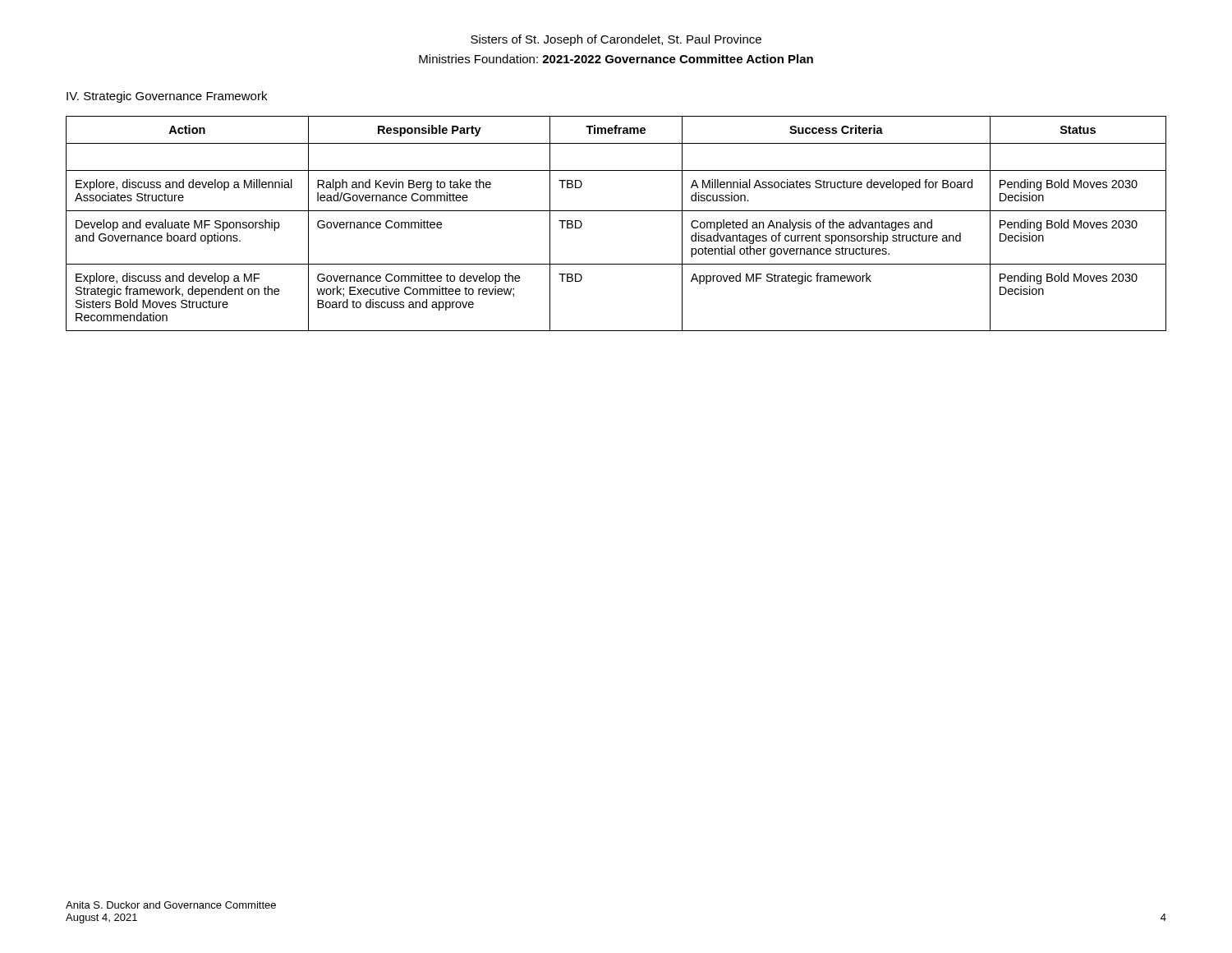The height and width of the screenshot is (953, 1232).
Task: Click on the text starting "IV. Strategic Governance Framework"
Action: tap(166, 96)
